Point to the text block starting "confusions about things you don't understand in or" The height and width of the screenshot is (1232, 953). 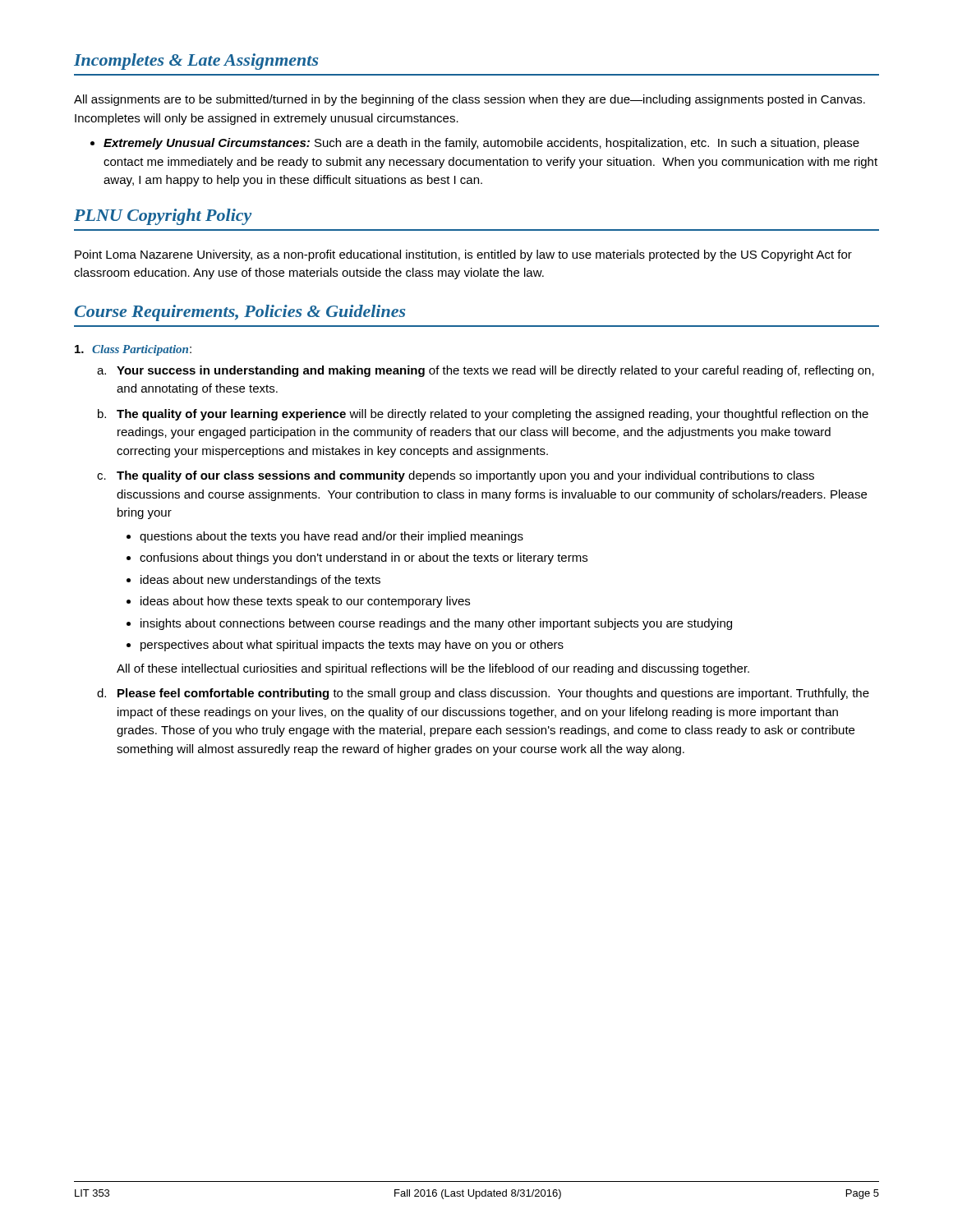[x=364, y=557]
